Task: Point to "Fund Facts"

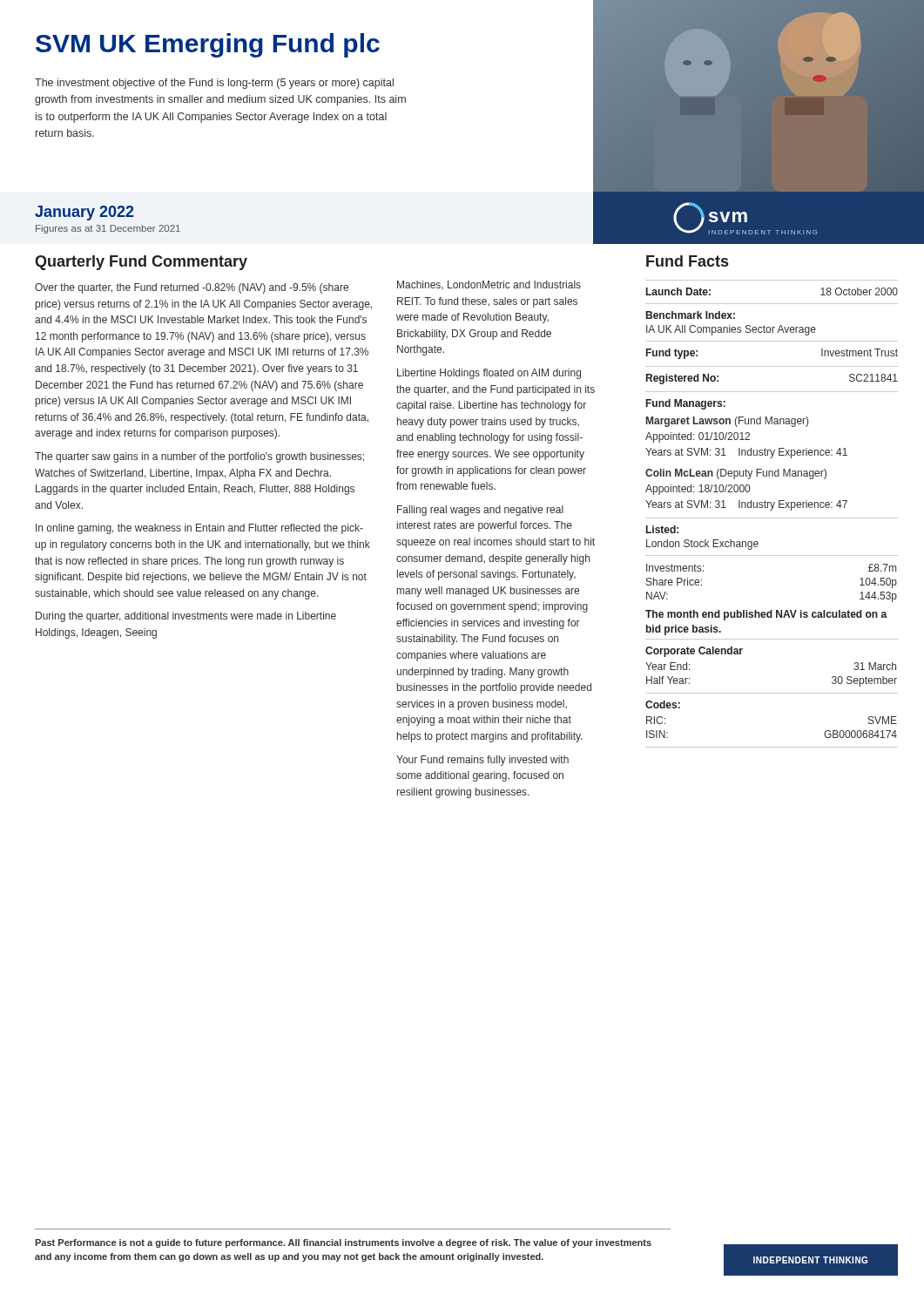Action: [687, 261]
